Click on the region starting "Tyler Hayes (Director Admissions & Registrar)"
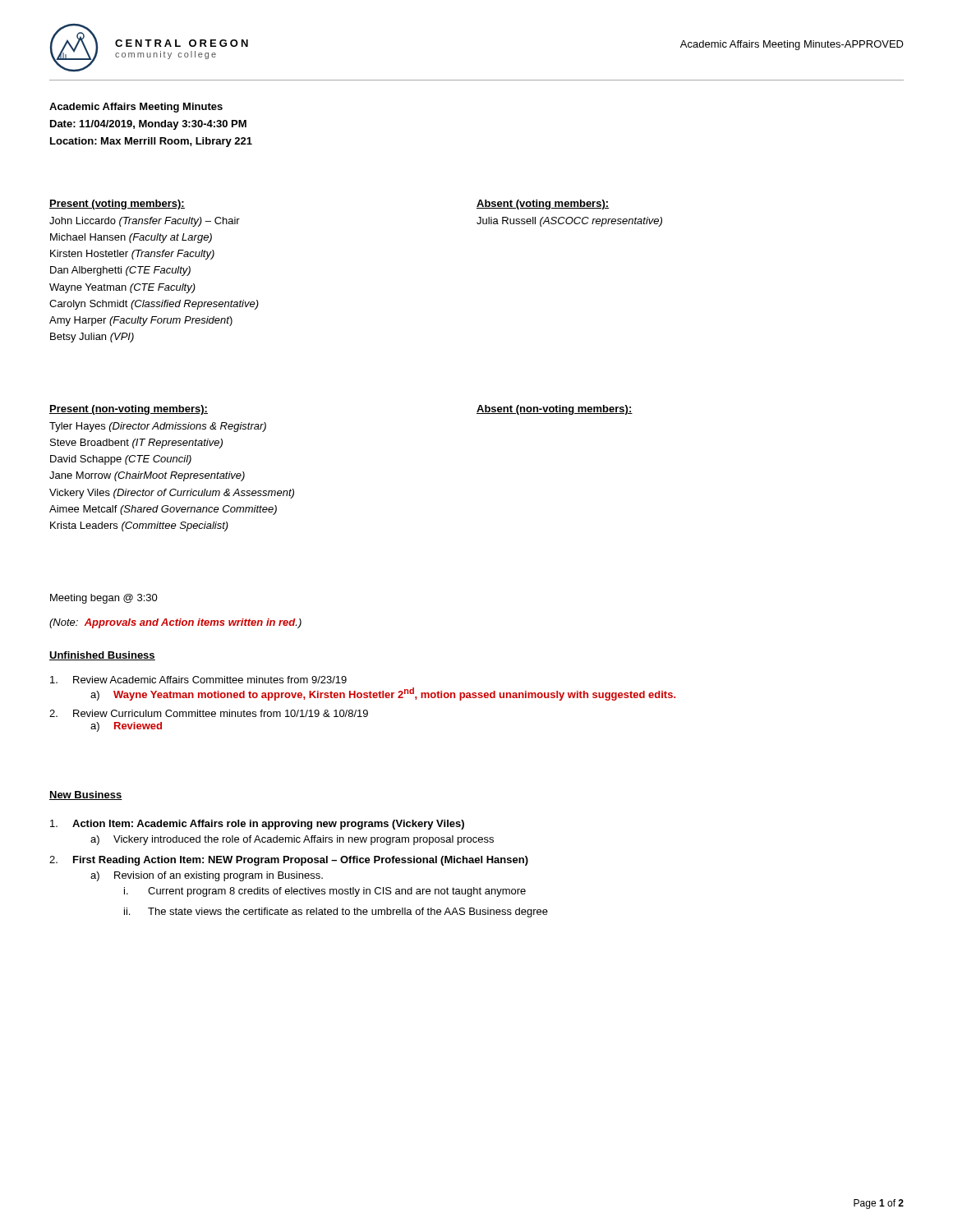Screen dimensions: 1232x953 [x=158, y=427]
